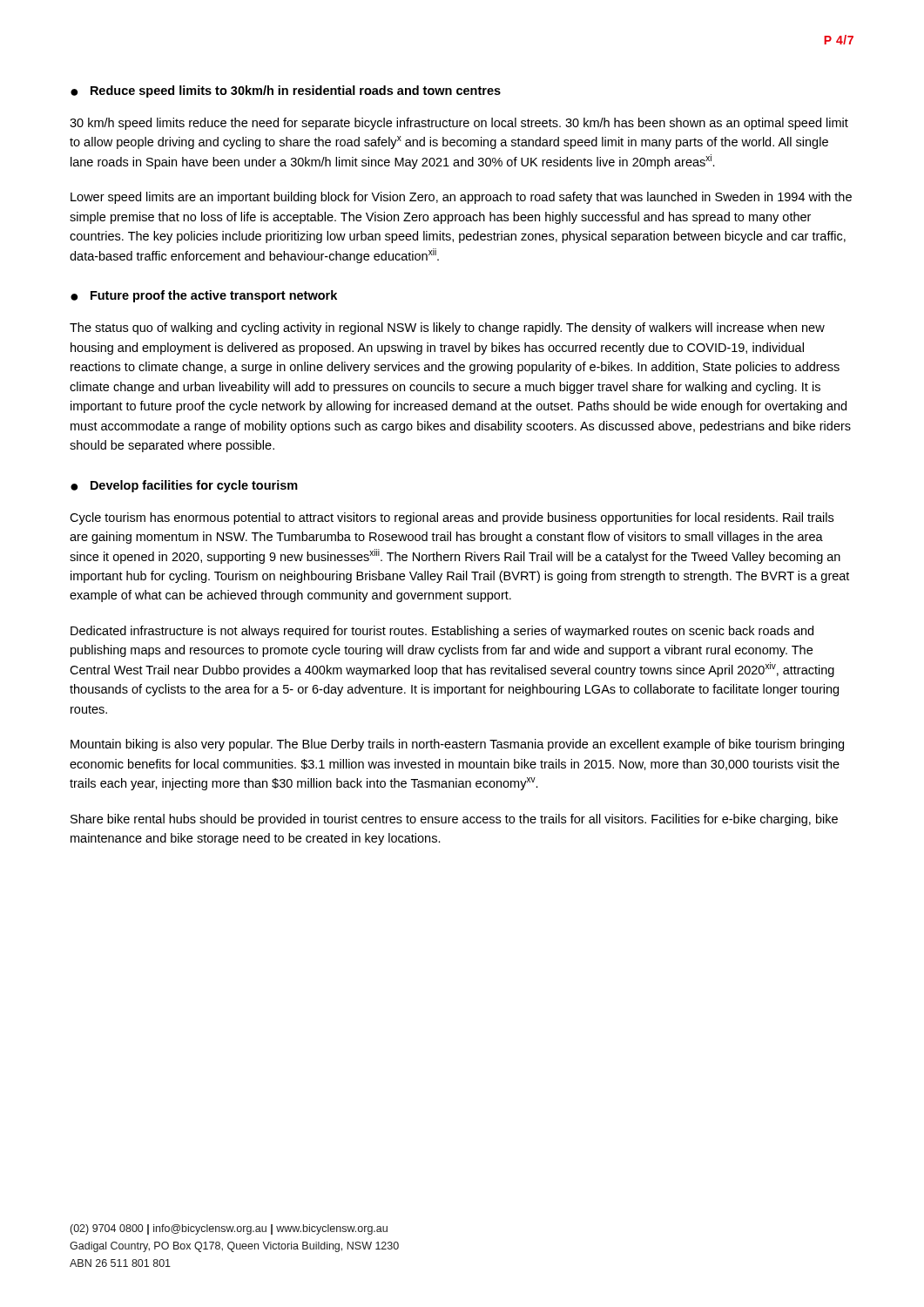Find the block on this page that starts "● Reduce speed limits"
The height and width of the screenshot is (1307, 924).
285,92
